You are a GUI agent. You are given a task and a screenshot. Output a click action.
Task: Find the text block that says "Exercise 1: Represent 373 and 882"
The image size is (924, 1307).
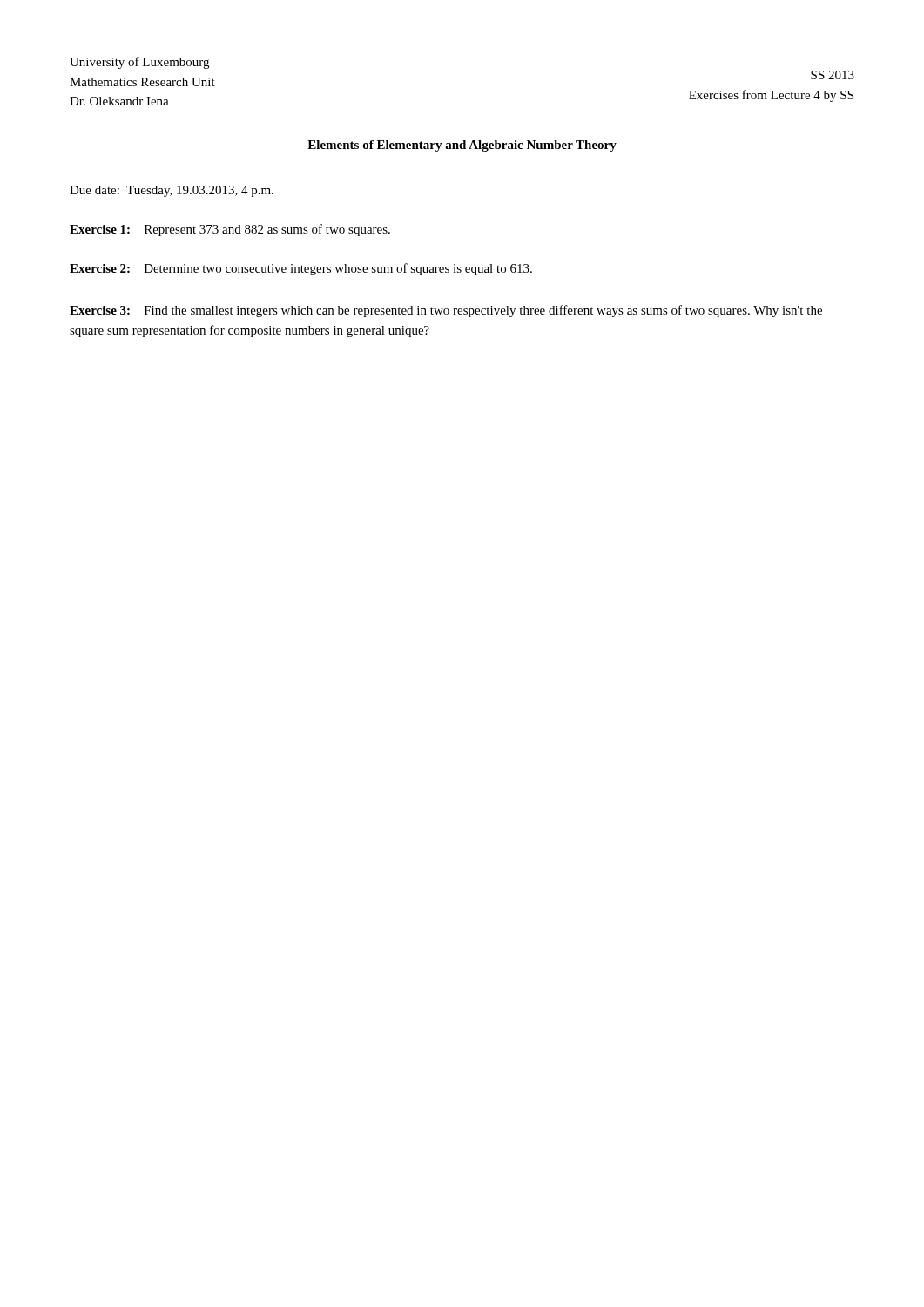[x=230, y=229]
